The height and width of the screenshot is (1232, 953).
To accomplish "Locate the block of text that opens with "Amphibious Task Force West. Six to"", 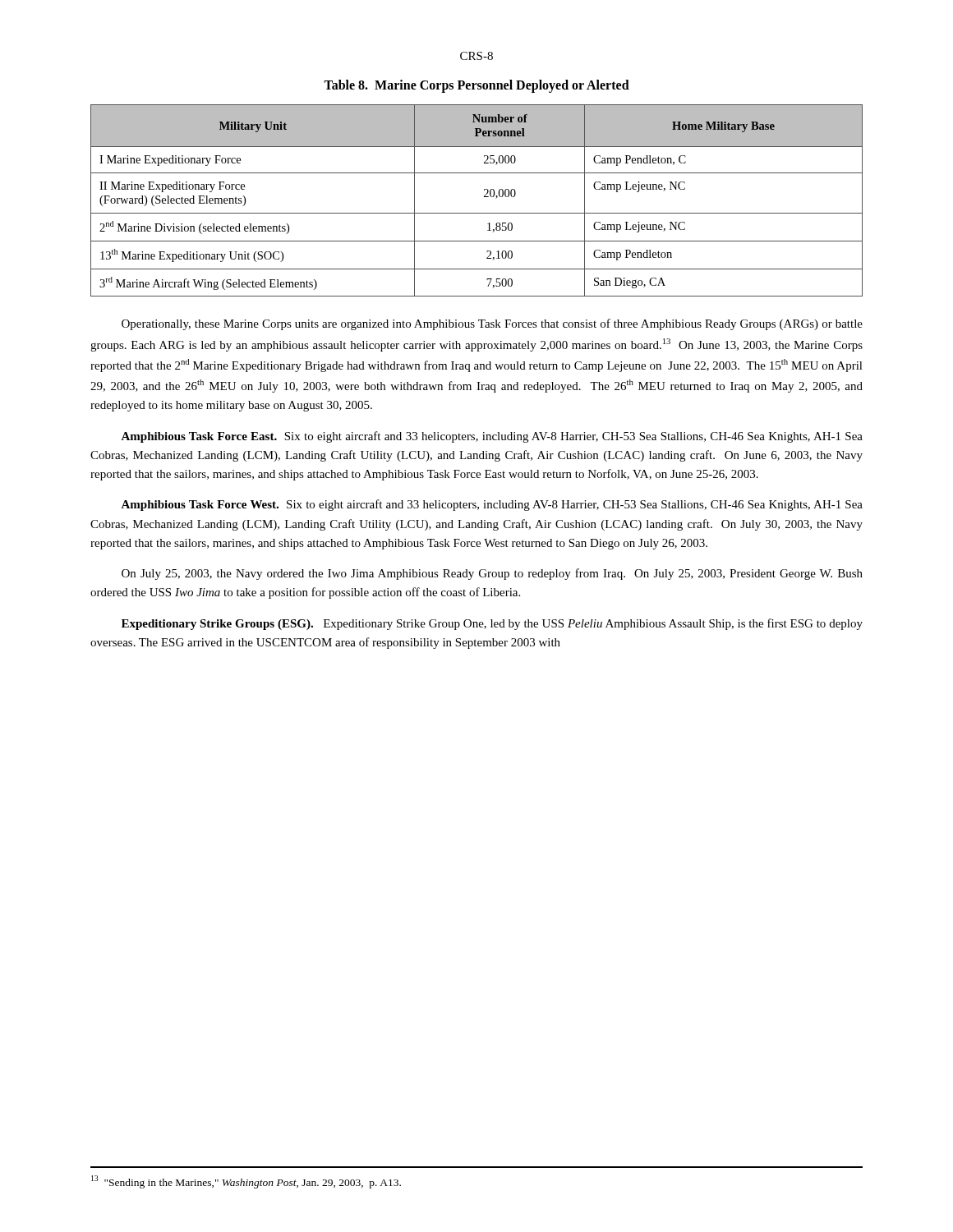I will 476,524.
